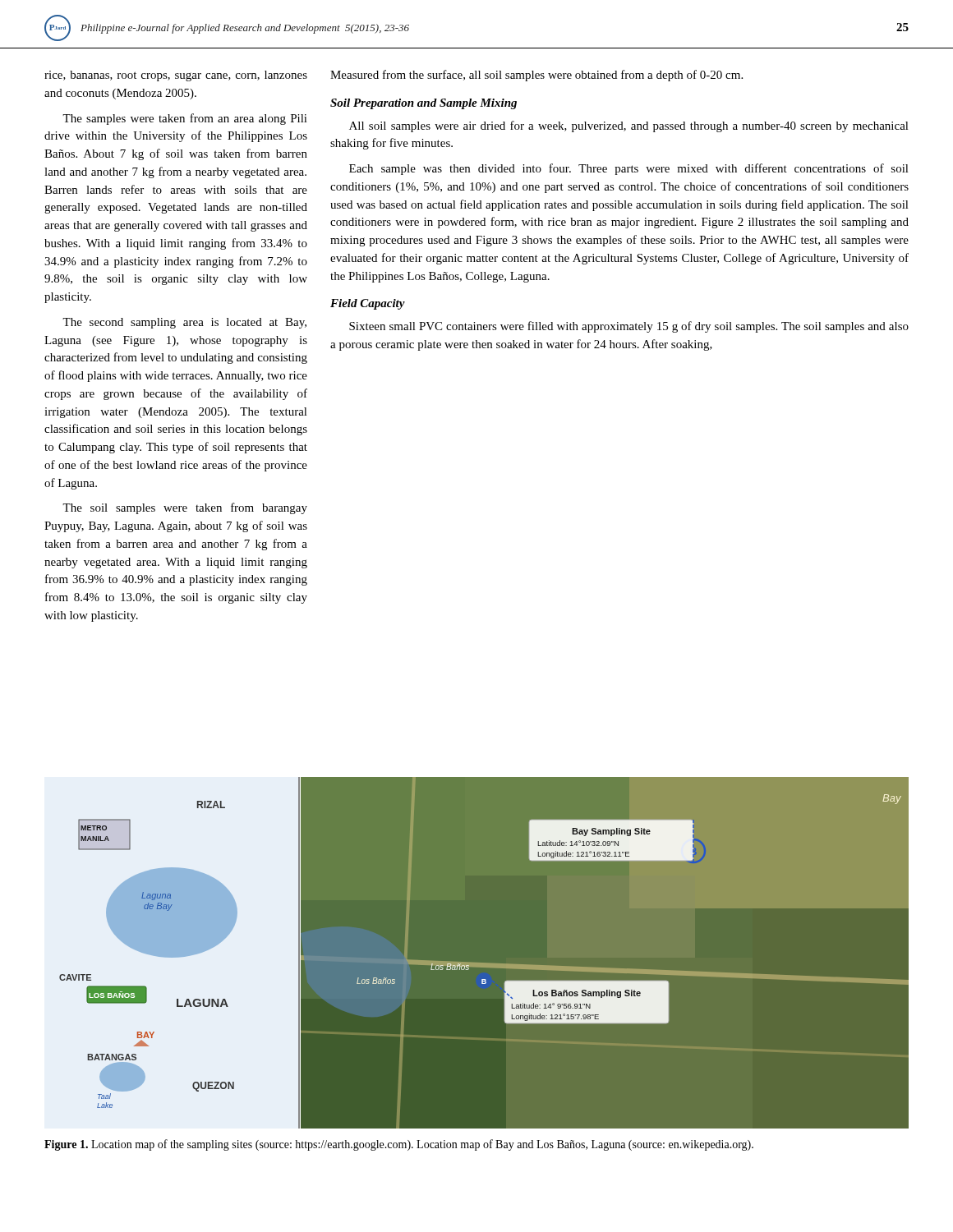Locate the text "Soil Preparation and Sample Mixing"
Viewport: 953px width, 1232px height.
tap(424, 104)
